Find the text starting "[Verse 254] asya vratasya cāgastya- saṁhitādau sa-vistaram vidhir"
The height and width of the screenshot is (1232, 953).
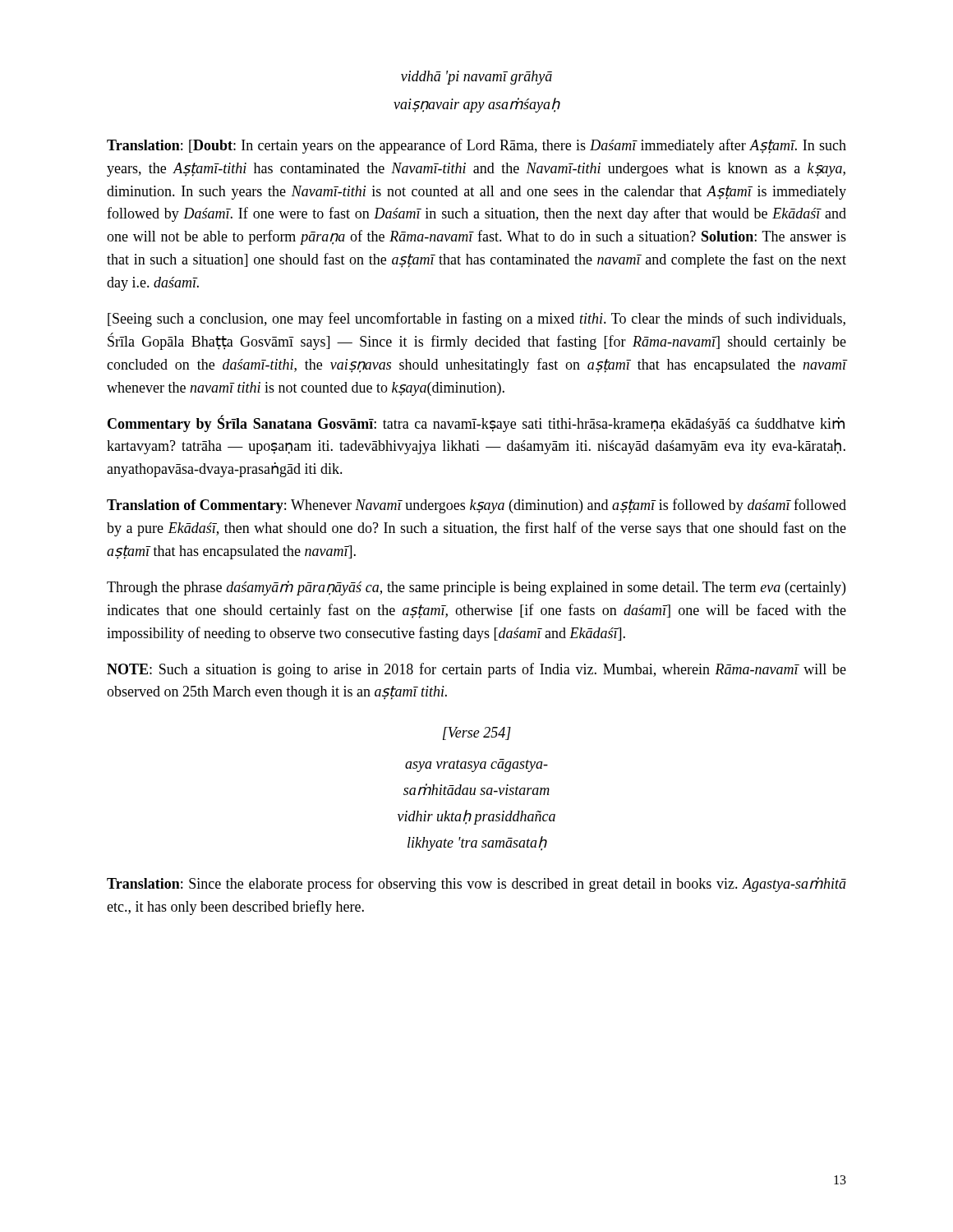[x=476, y=789]
